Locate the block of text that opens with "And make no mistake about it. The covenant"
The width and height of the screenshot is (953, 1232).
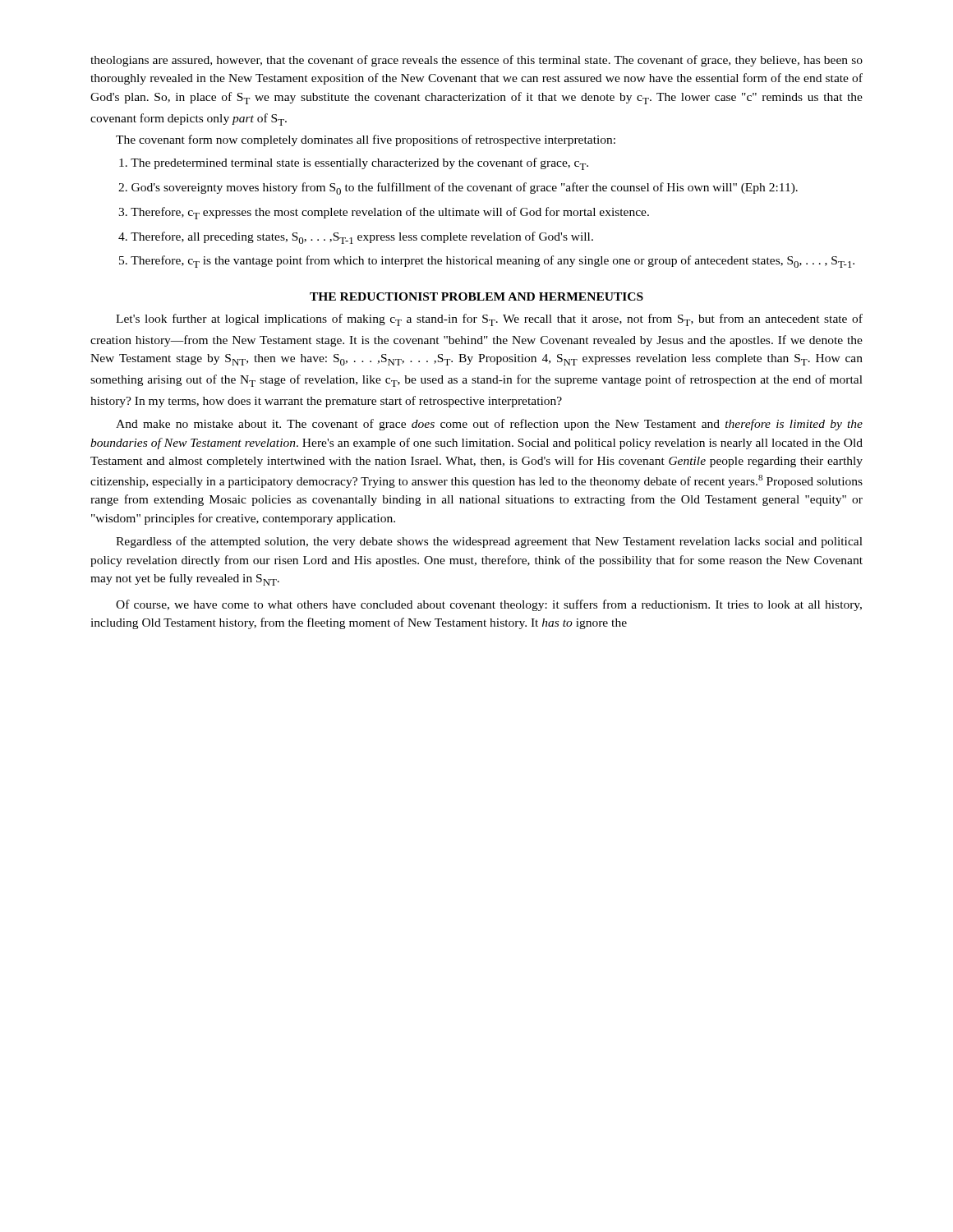476,471
